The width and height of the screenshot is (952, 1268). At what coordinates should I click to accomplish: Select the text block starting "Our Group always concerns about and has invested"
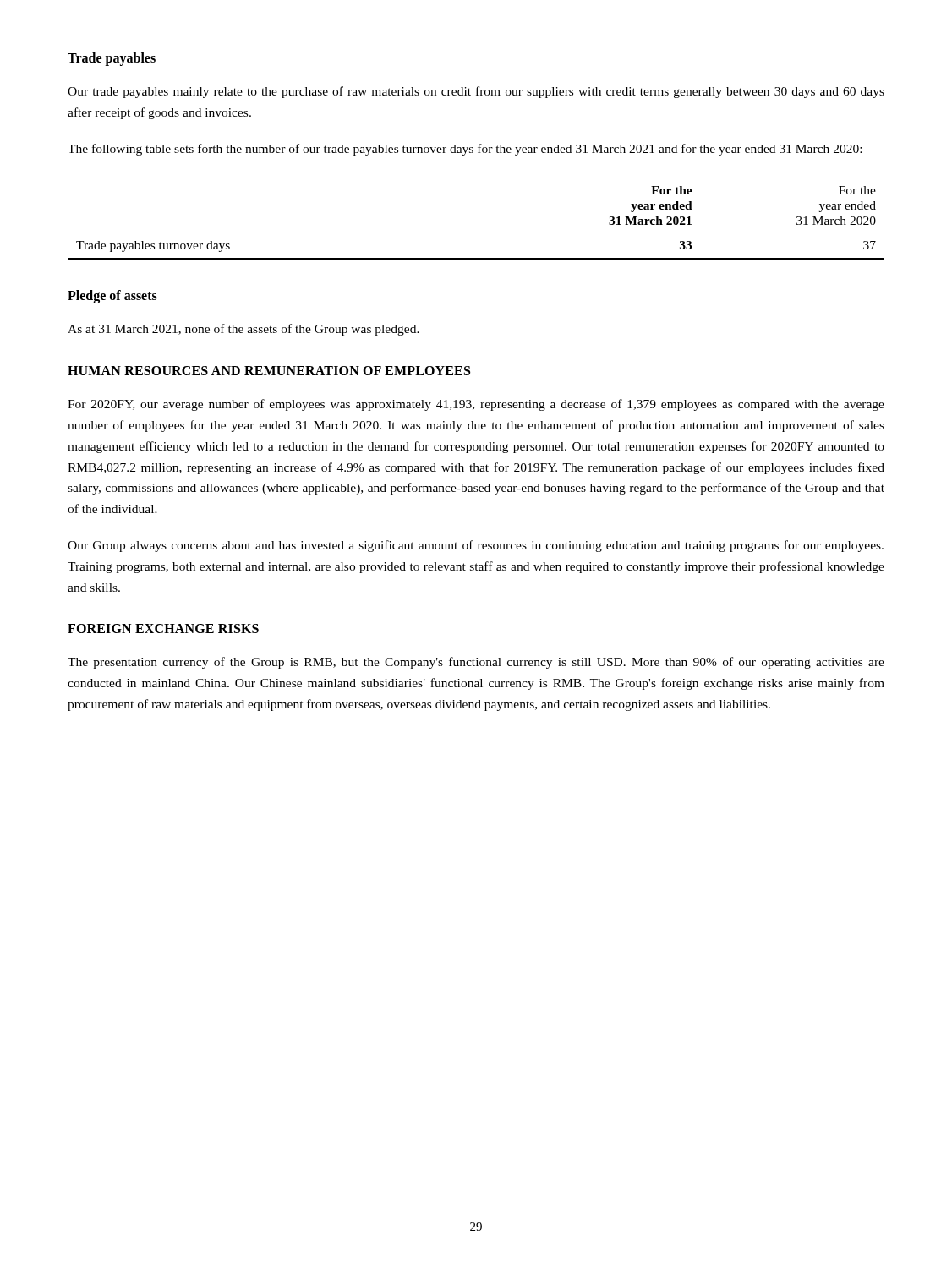tap(476, 566)
